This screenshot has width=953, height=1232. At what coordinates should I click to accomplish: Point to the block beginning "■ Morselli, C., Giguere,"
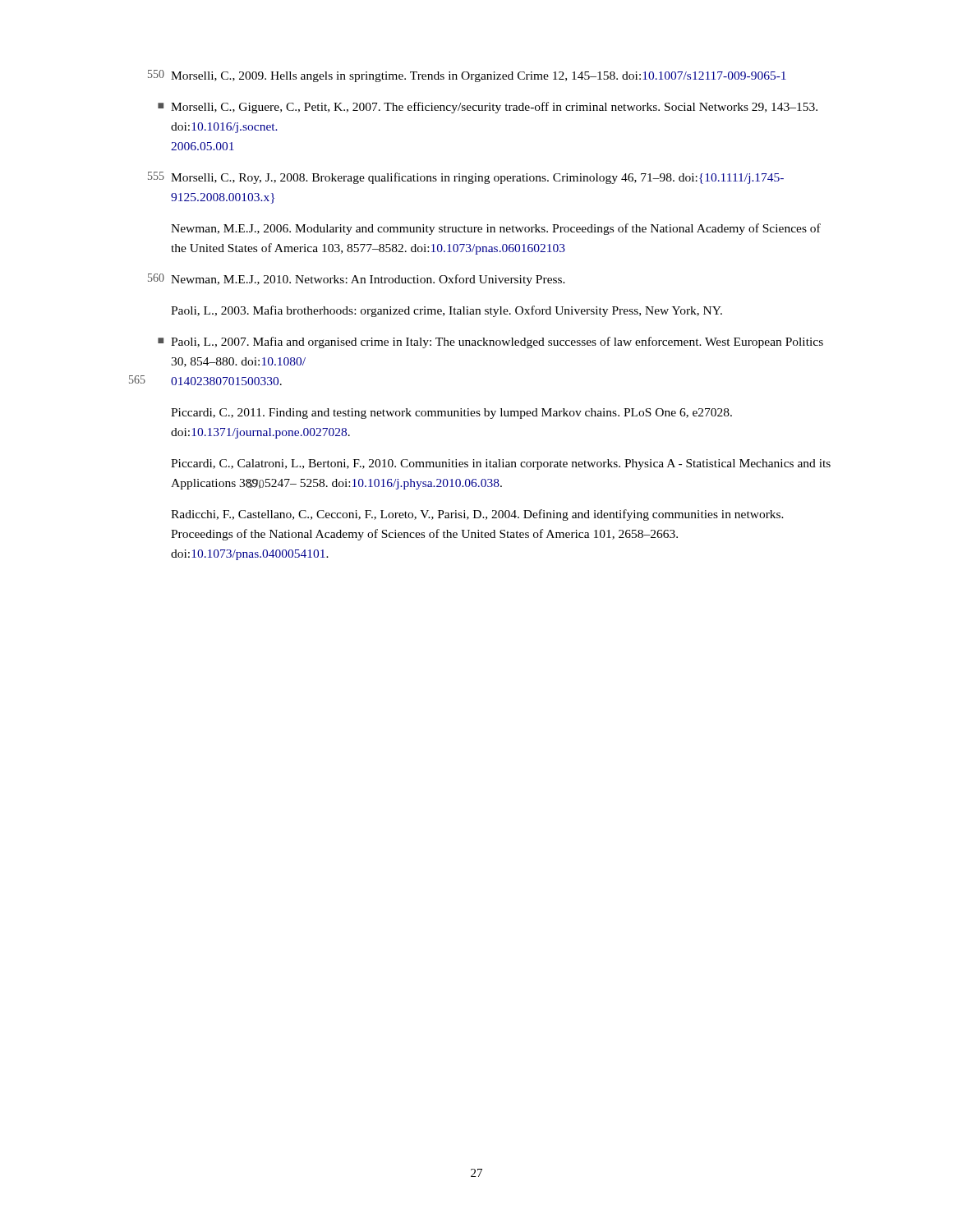pos(488,108)
